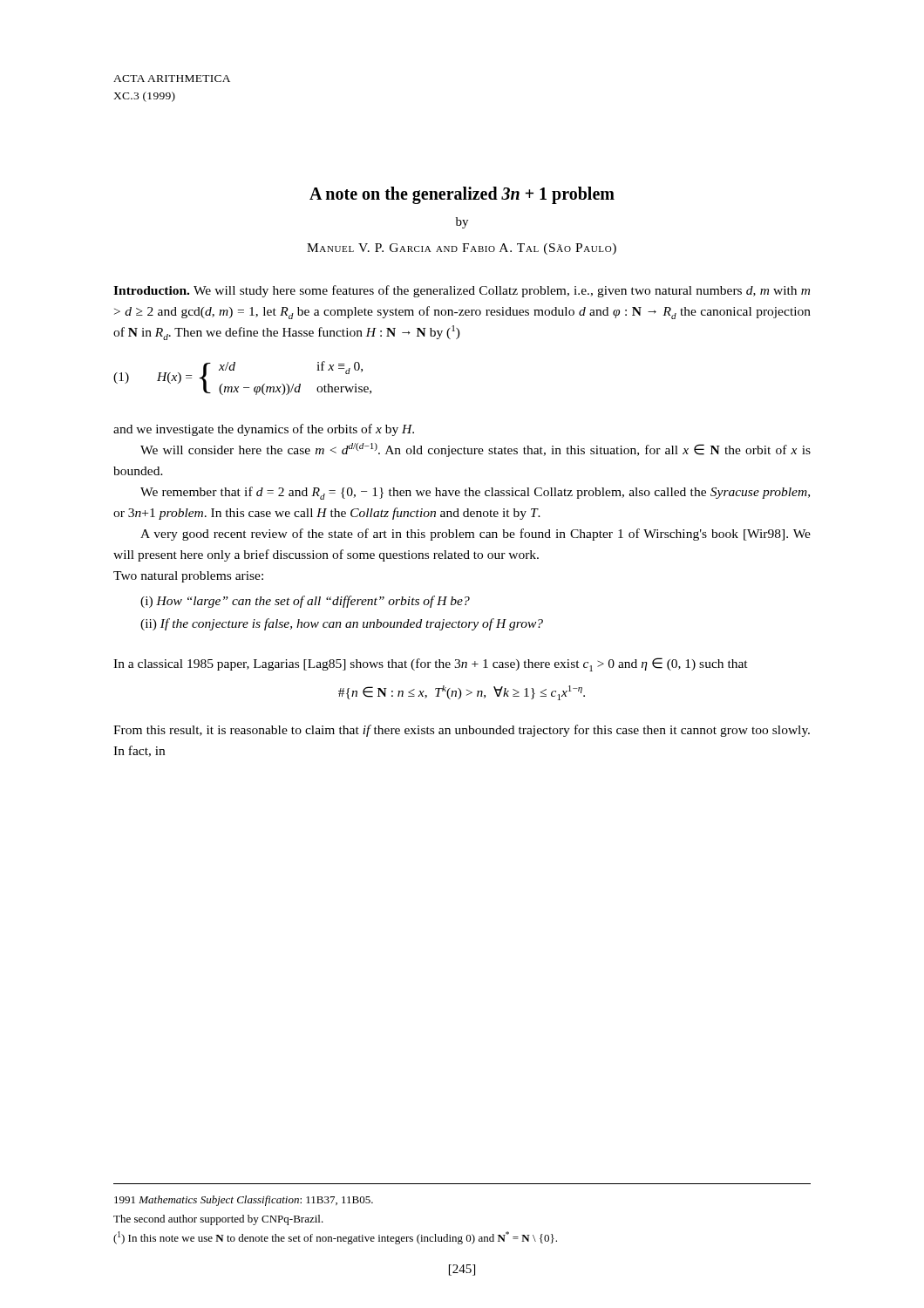Click on the list item that says "(i) How “large” can the set of all"

pos(305,600)
